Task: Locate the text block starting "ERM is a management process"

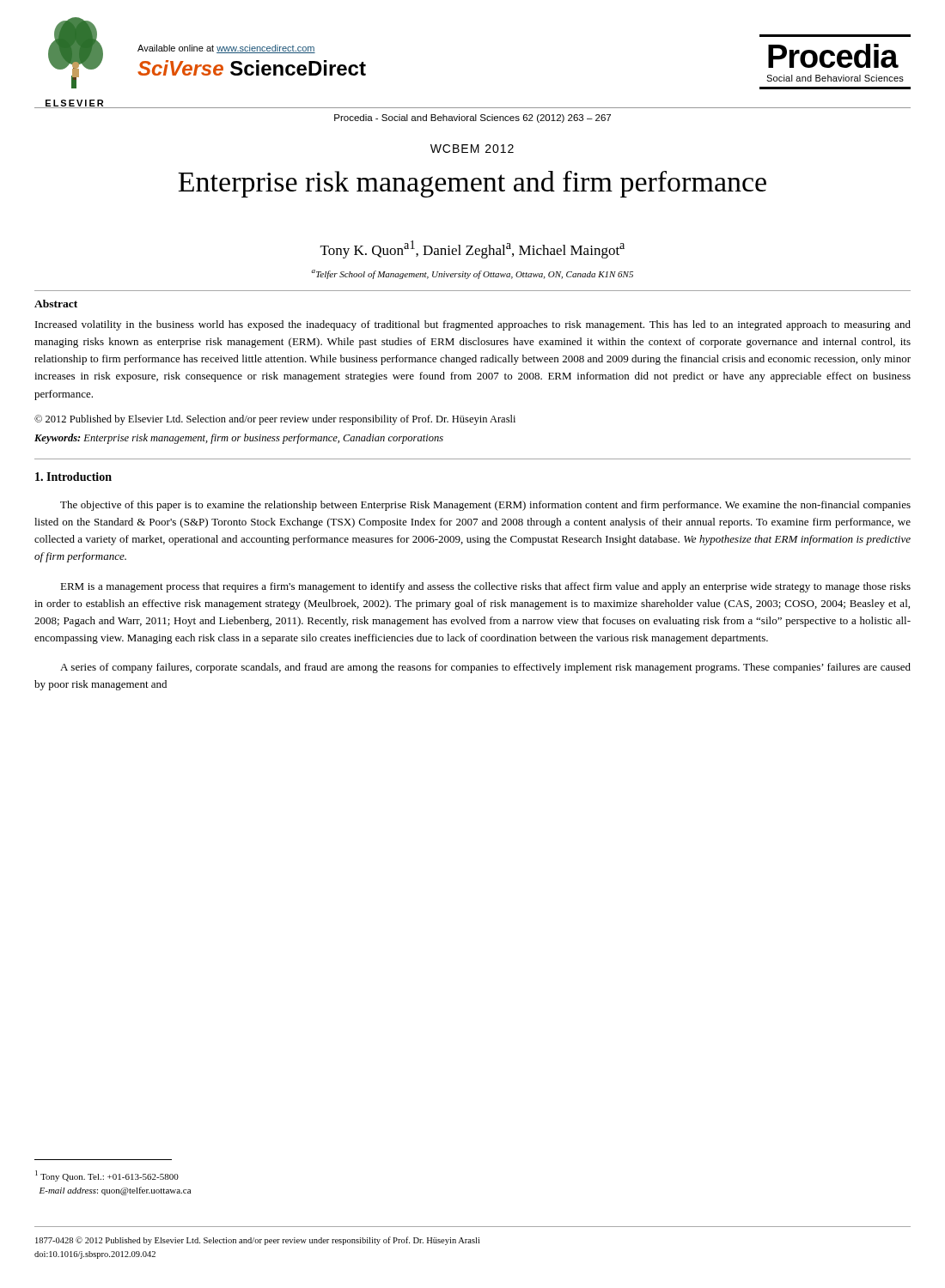Action: click(x=472, y=612)
